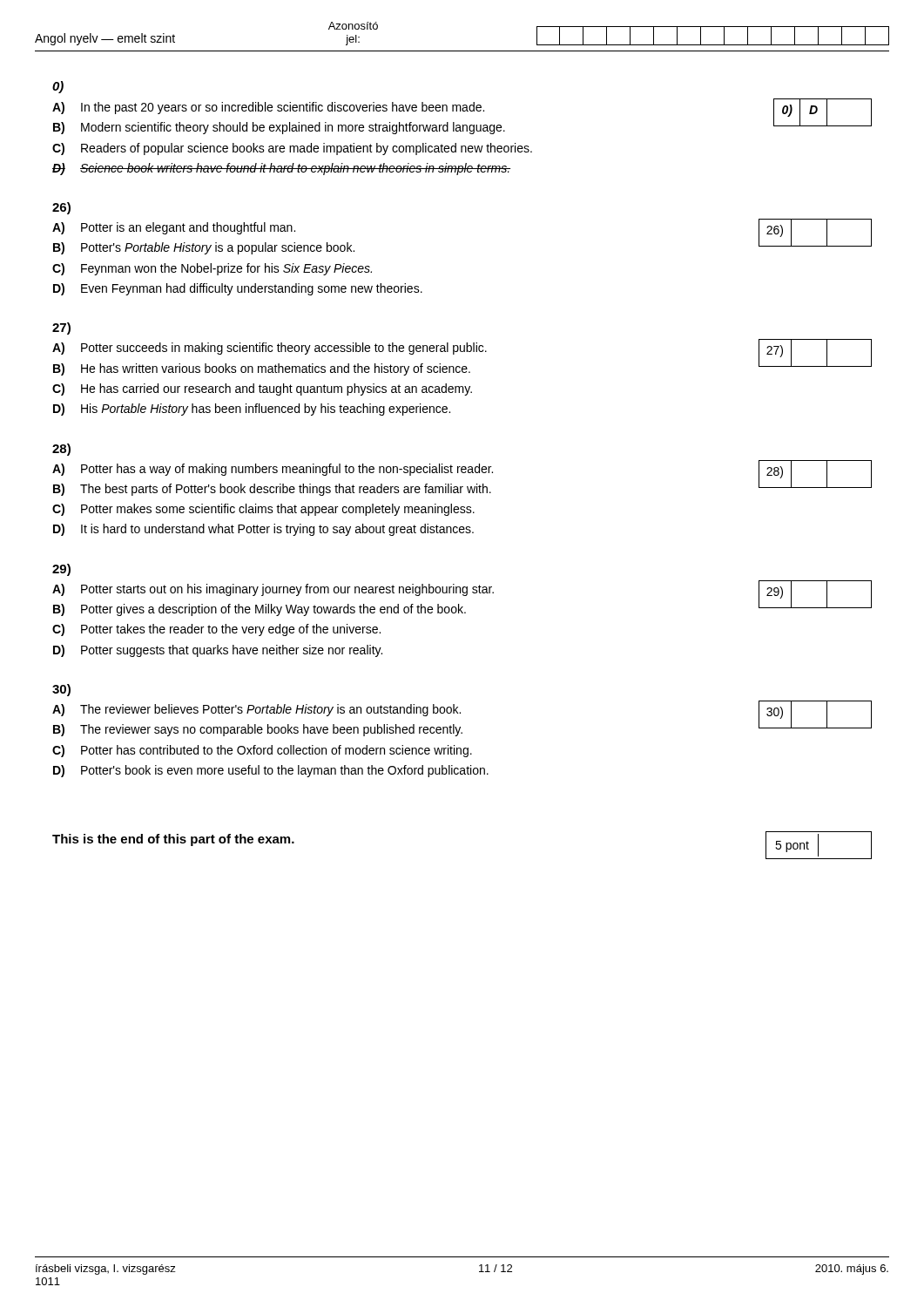Screen dimensions: 1307x924
Task: Point to the text starting "A) In the past 20 years or"
Action: (405, 107)
